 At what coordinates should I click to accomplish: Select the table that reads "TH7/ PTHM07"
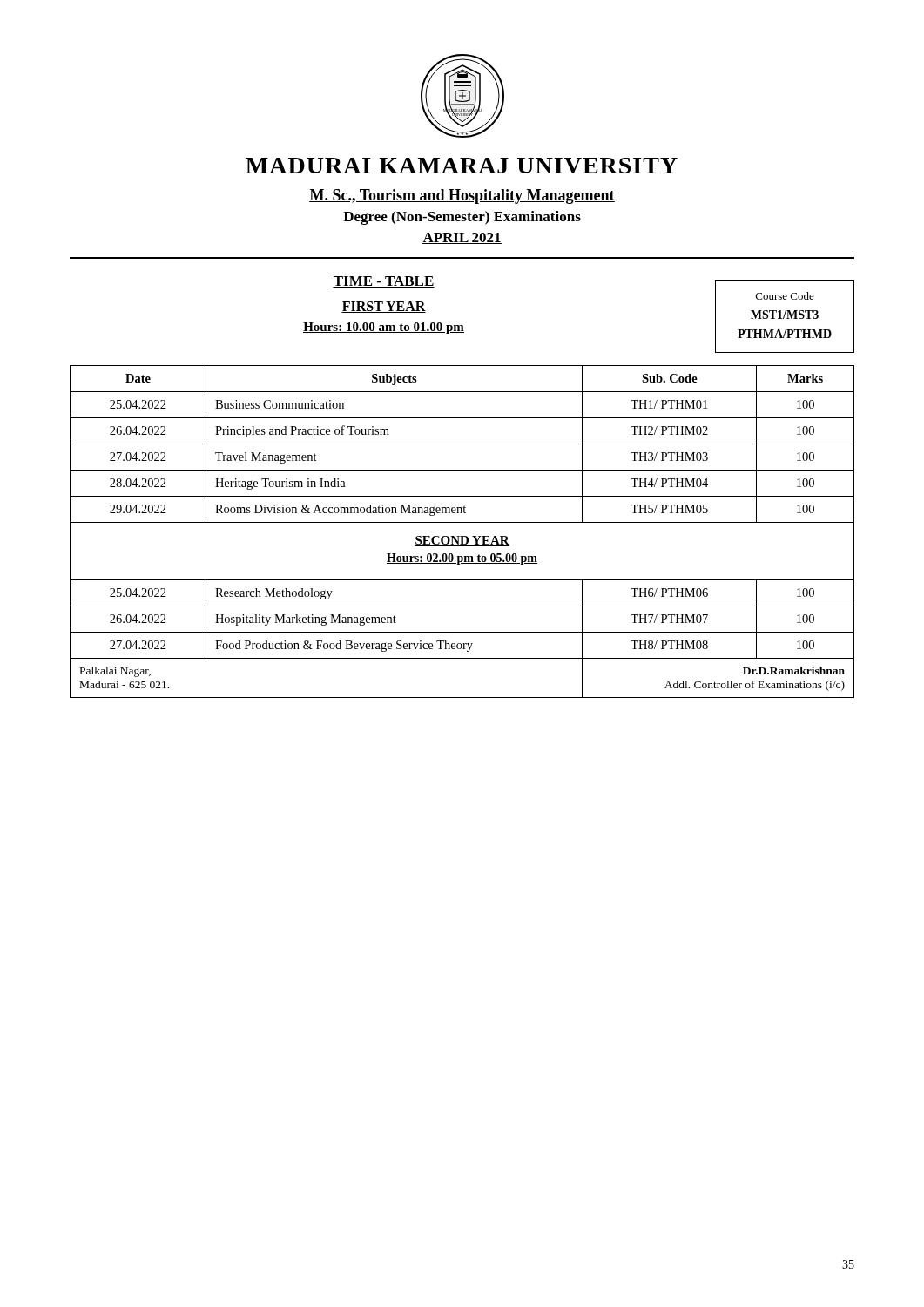coord(462,531)
